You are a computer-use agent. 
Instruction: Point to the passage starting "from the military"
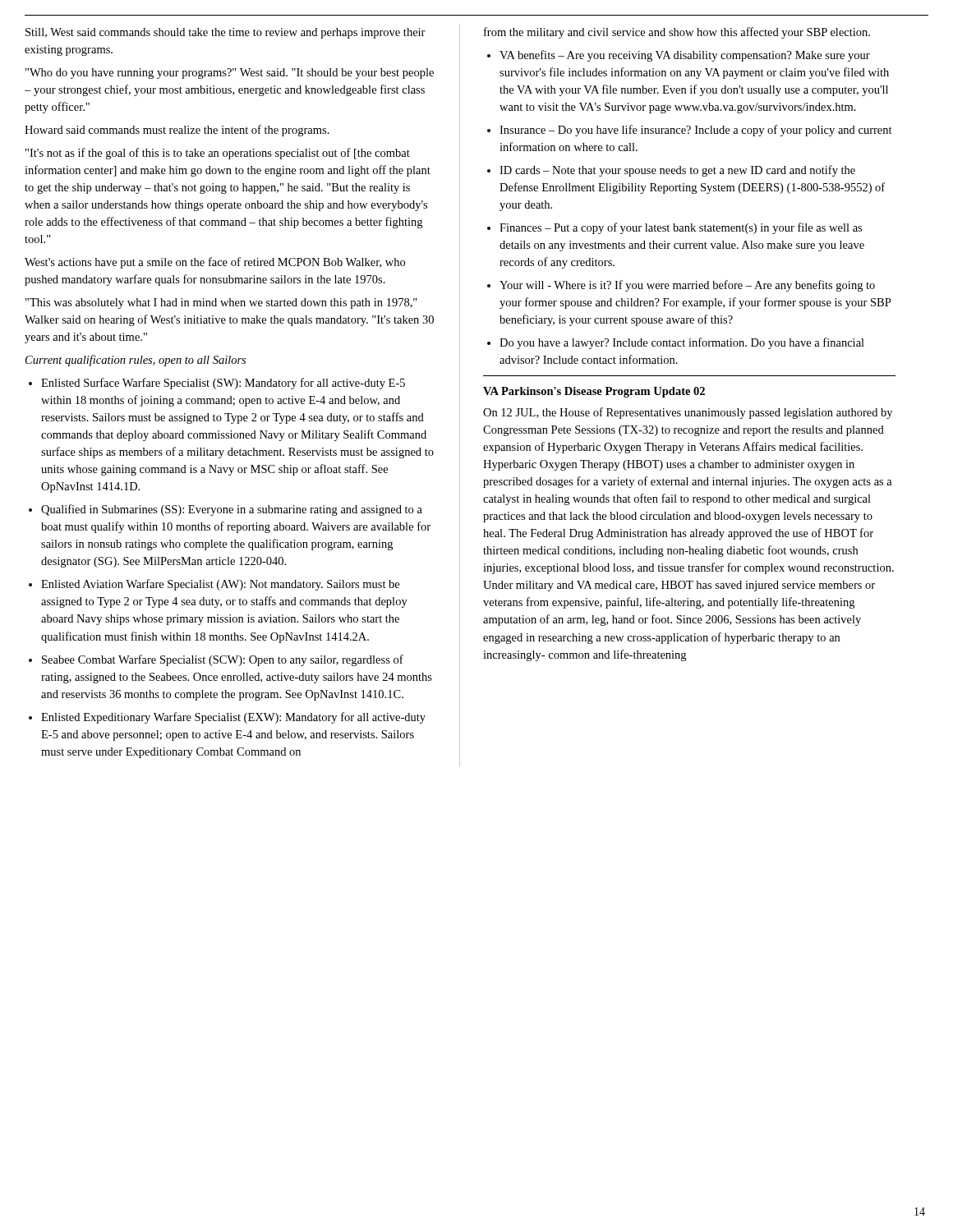(689, 32)
